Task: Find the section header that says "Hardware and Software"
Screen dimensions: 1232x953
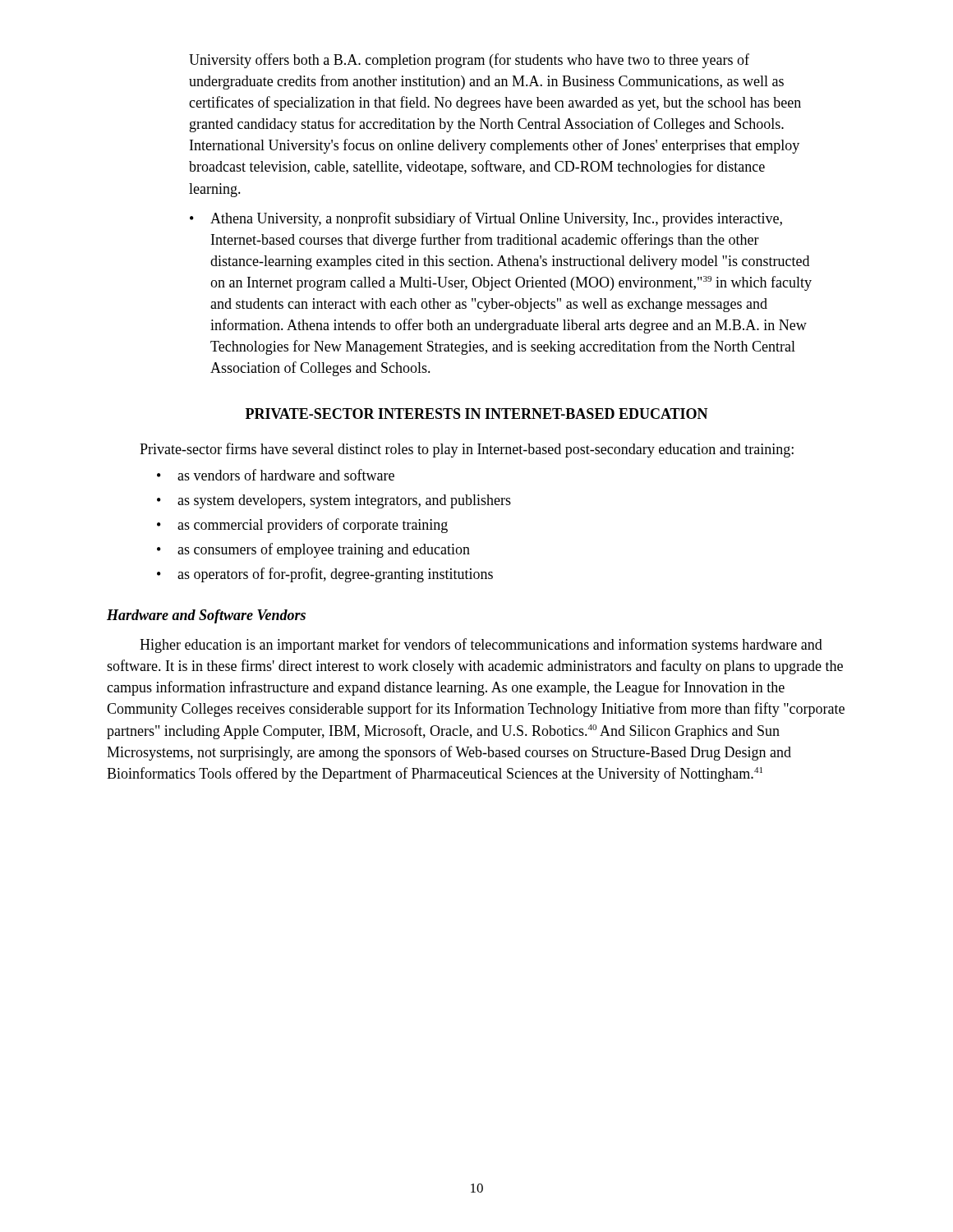Action: coord(206,615)
